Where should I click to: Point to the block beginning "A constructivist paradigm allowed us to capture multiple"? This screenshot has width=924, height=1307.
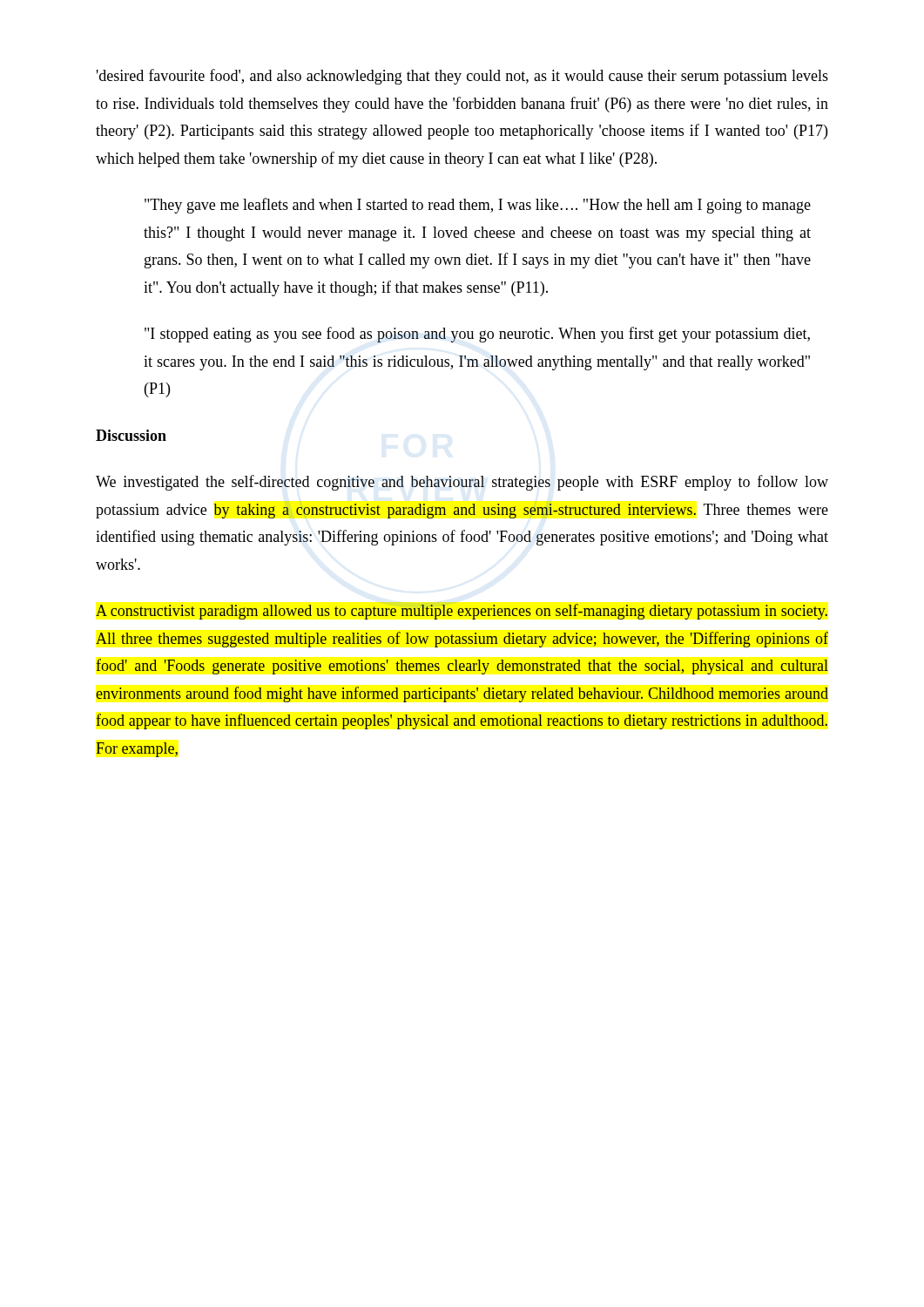coord(462,680)
